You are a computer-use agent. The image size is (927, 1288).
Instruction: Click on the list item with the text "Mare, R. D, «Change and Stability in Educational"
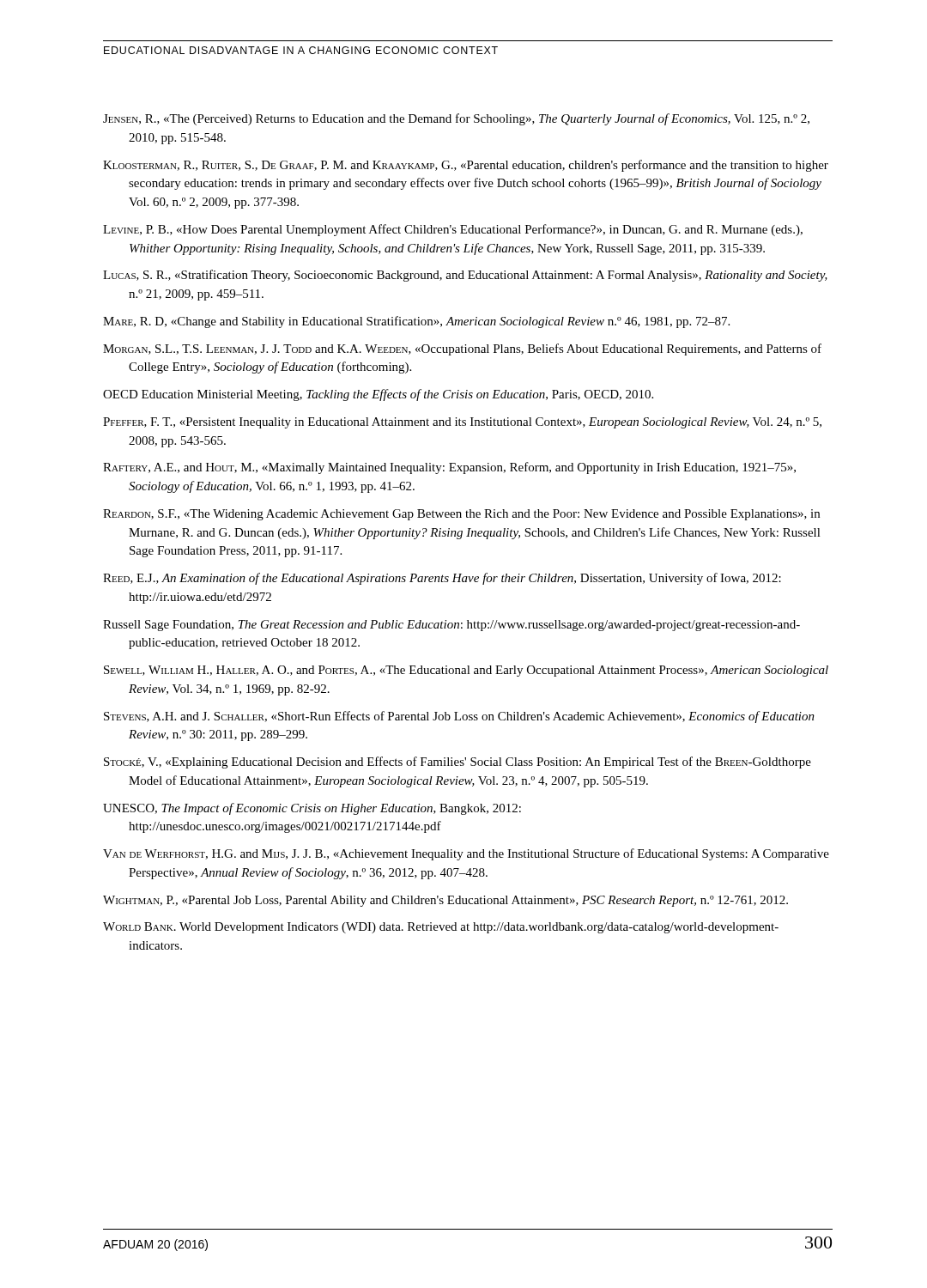click(417, 321)
